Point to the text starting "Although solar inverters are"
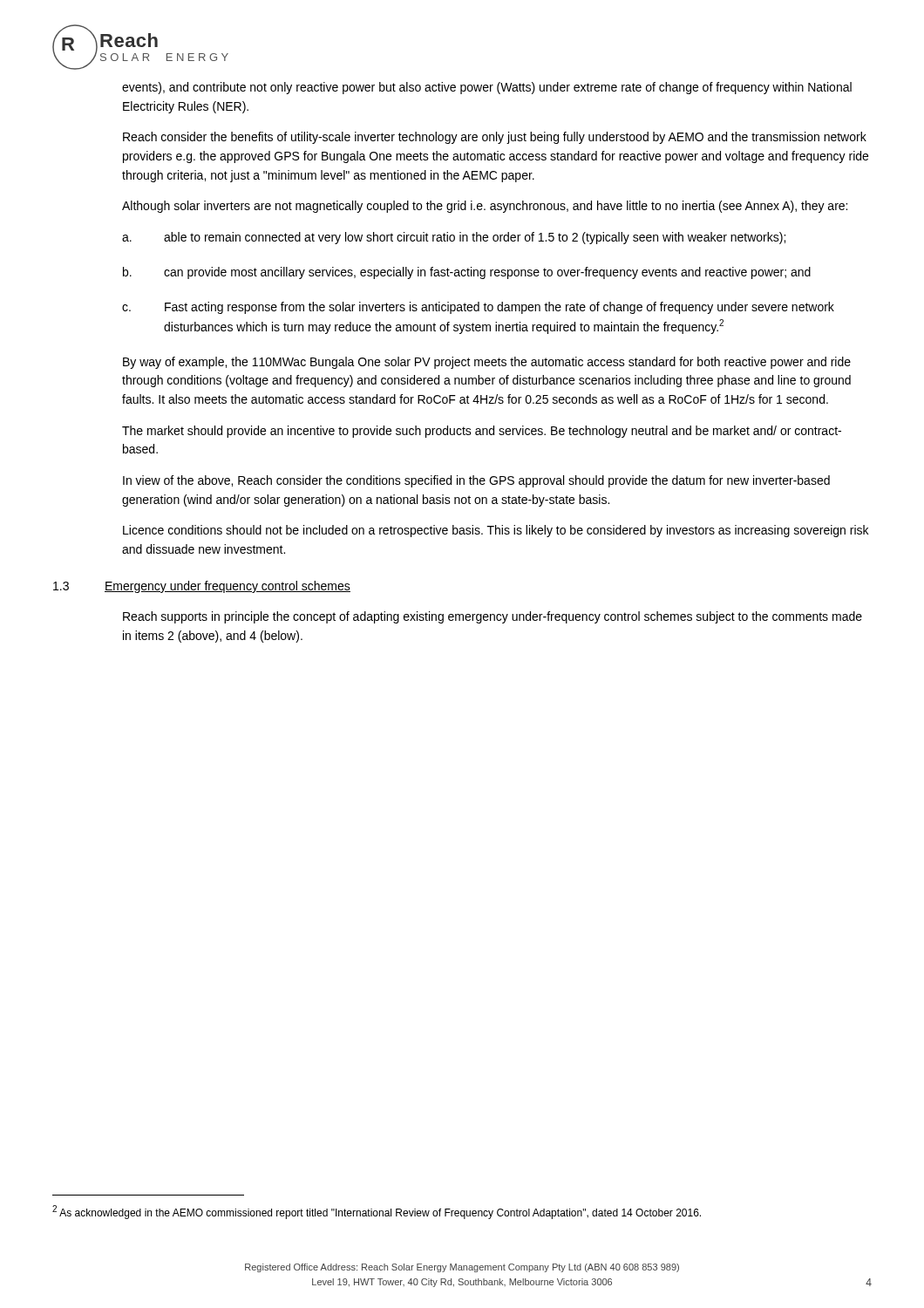 click(485, 206)
